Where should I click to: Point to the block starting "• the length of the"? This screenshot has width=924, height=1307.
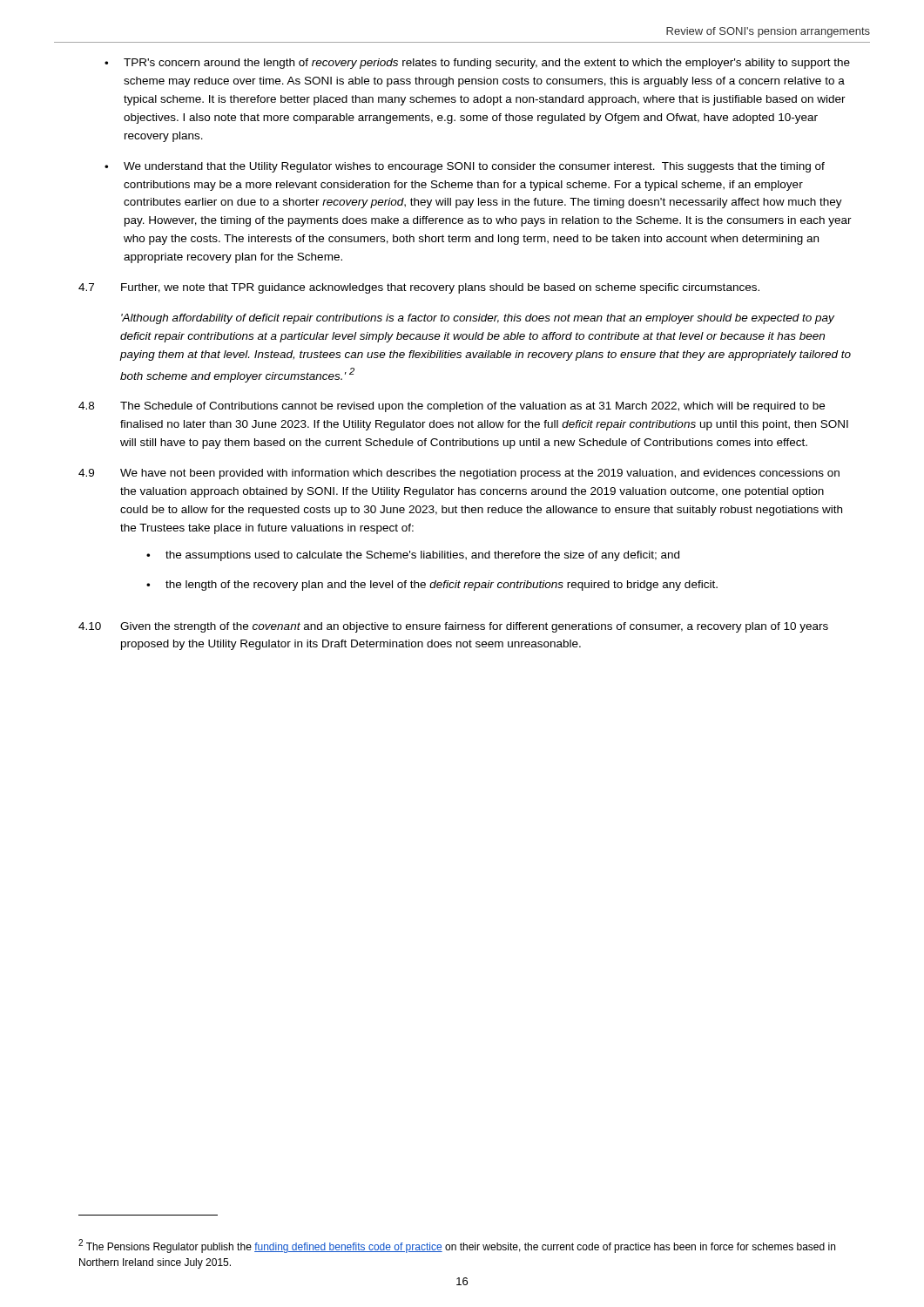[x=500, y=585]
